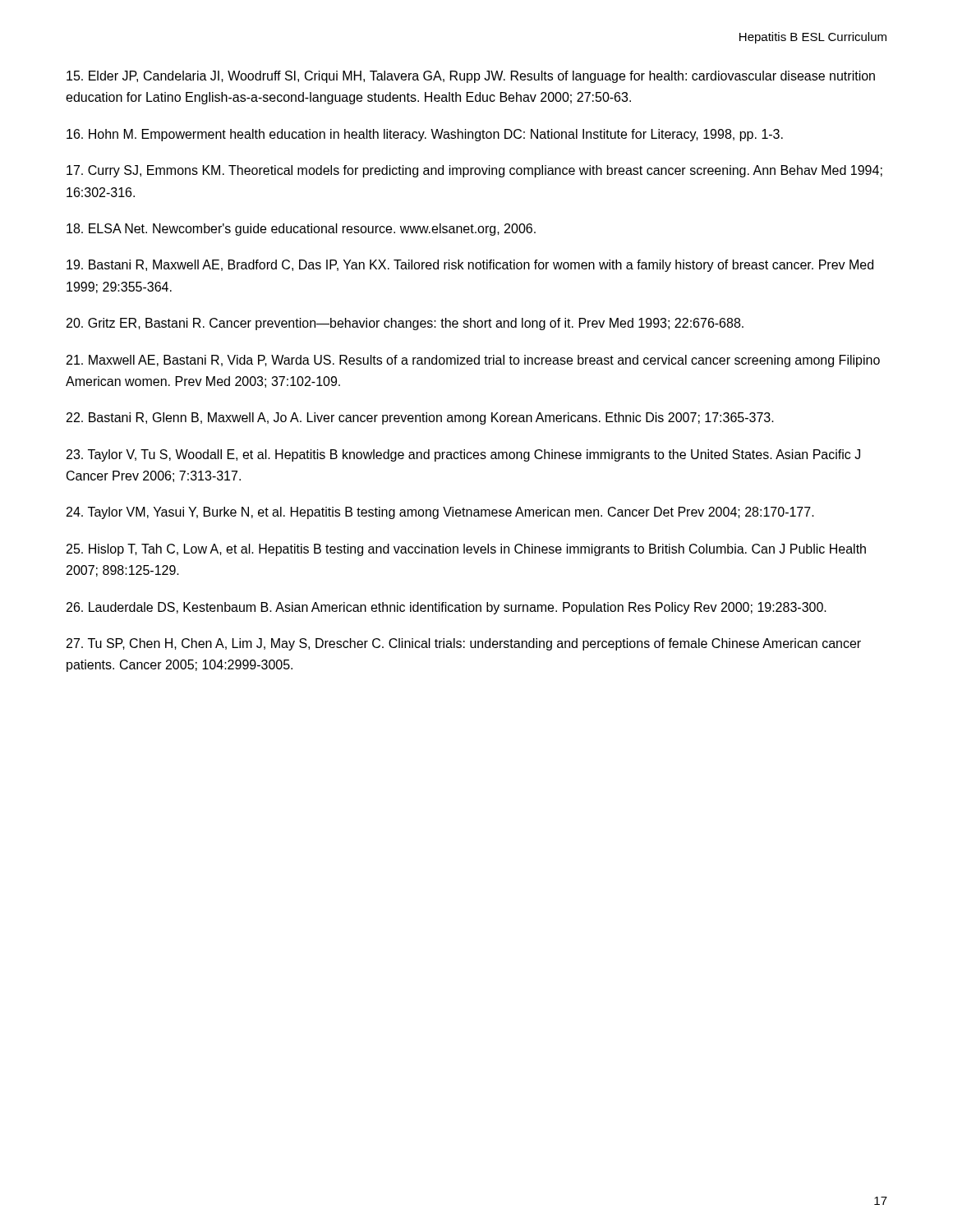Select the list item containing "26. Lauderdale DS, Kestenbaum B."

(x=446, y=607)
